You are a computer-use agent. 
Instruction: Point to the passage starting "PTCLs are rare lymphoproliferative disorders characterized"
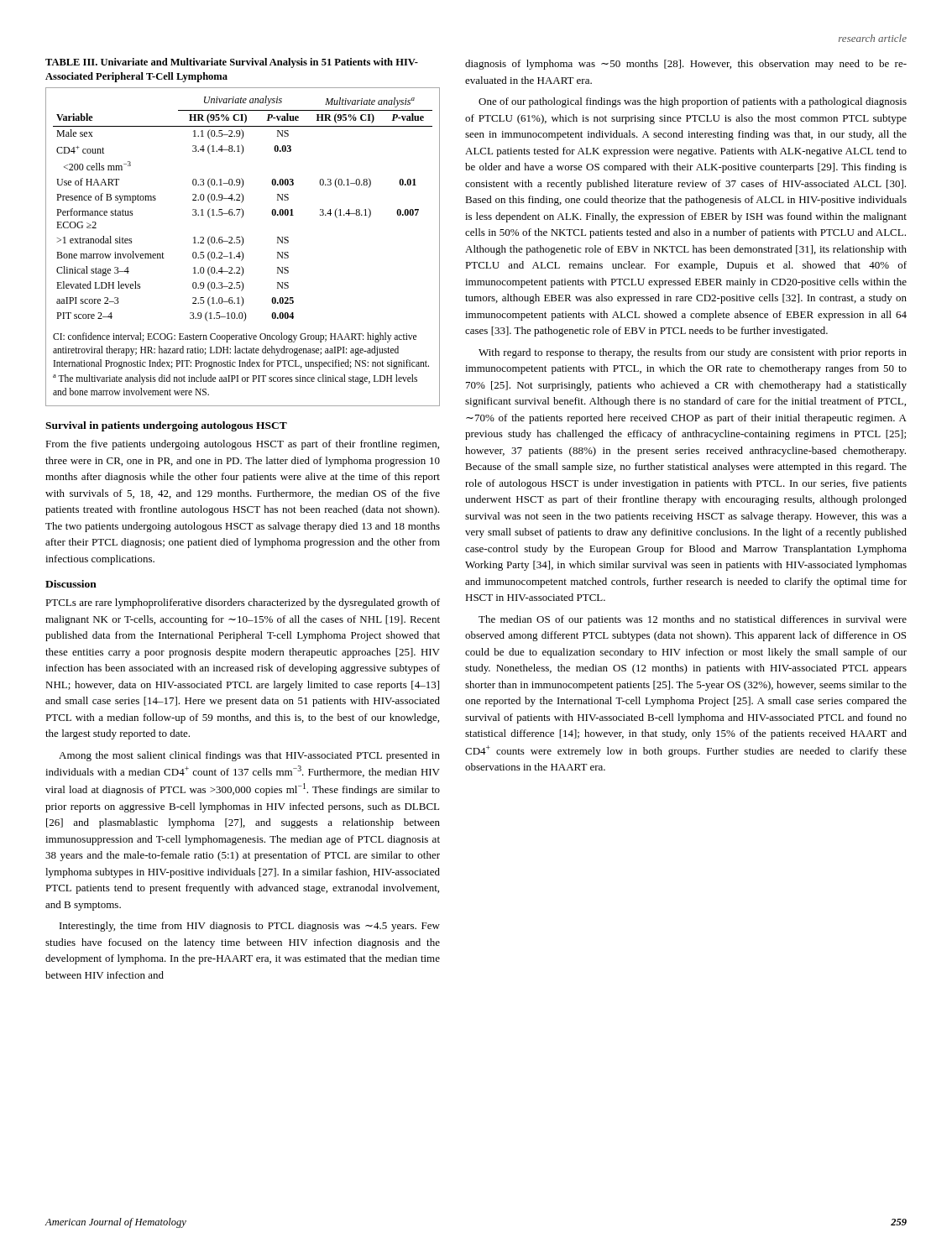coord(243,668)
